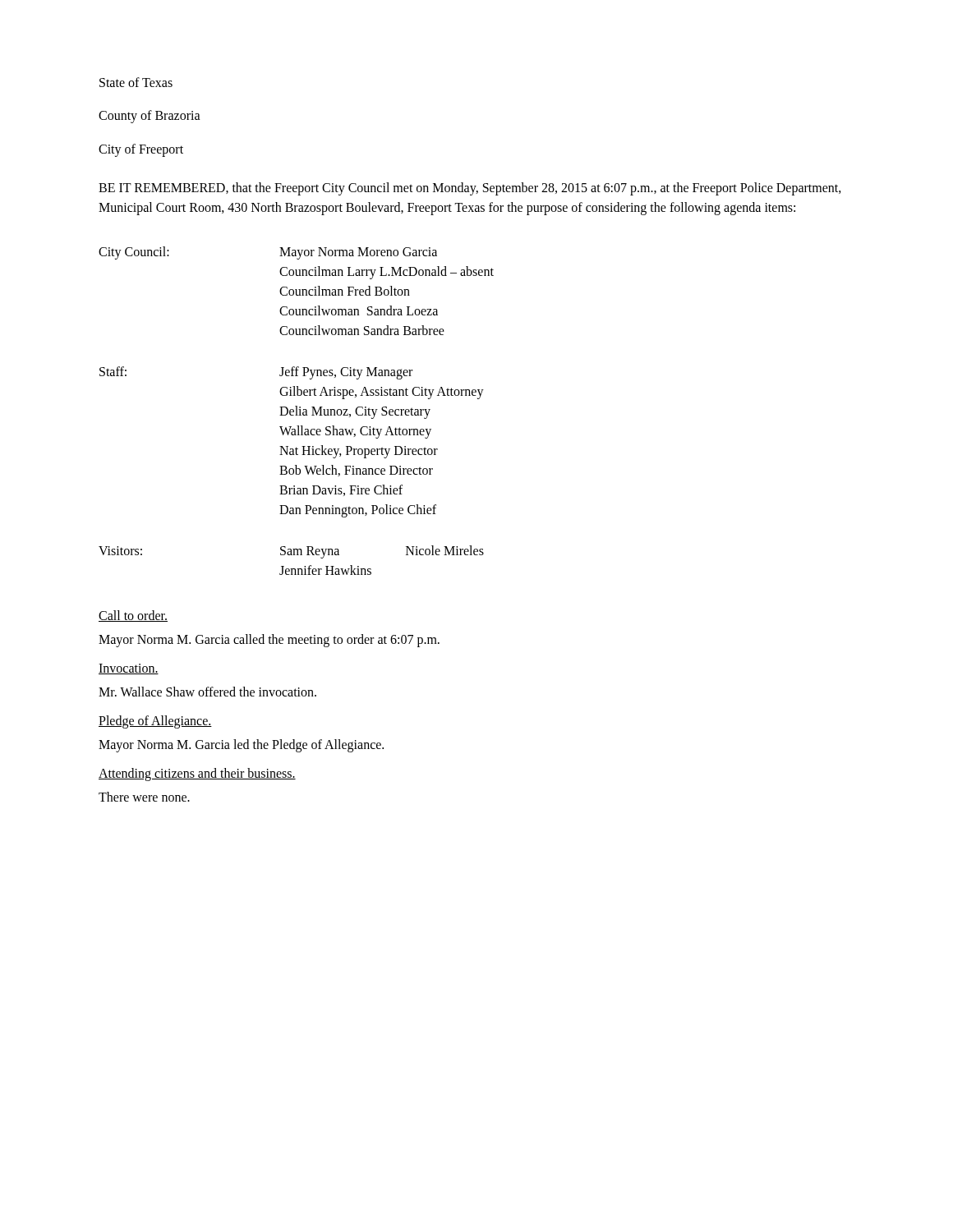Point to the passage starting "BE IT REMEMBERED, that the"
This screenshot has width=953, height=1232.
[470, 198]
